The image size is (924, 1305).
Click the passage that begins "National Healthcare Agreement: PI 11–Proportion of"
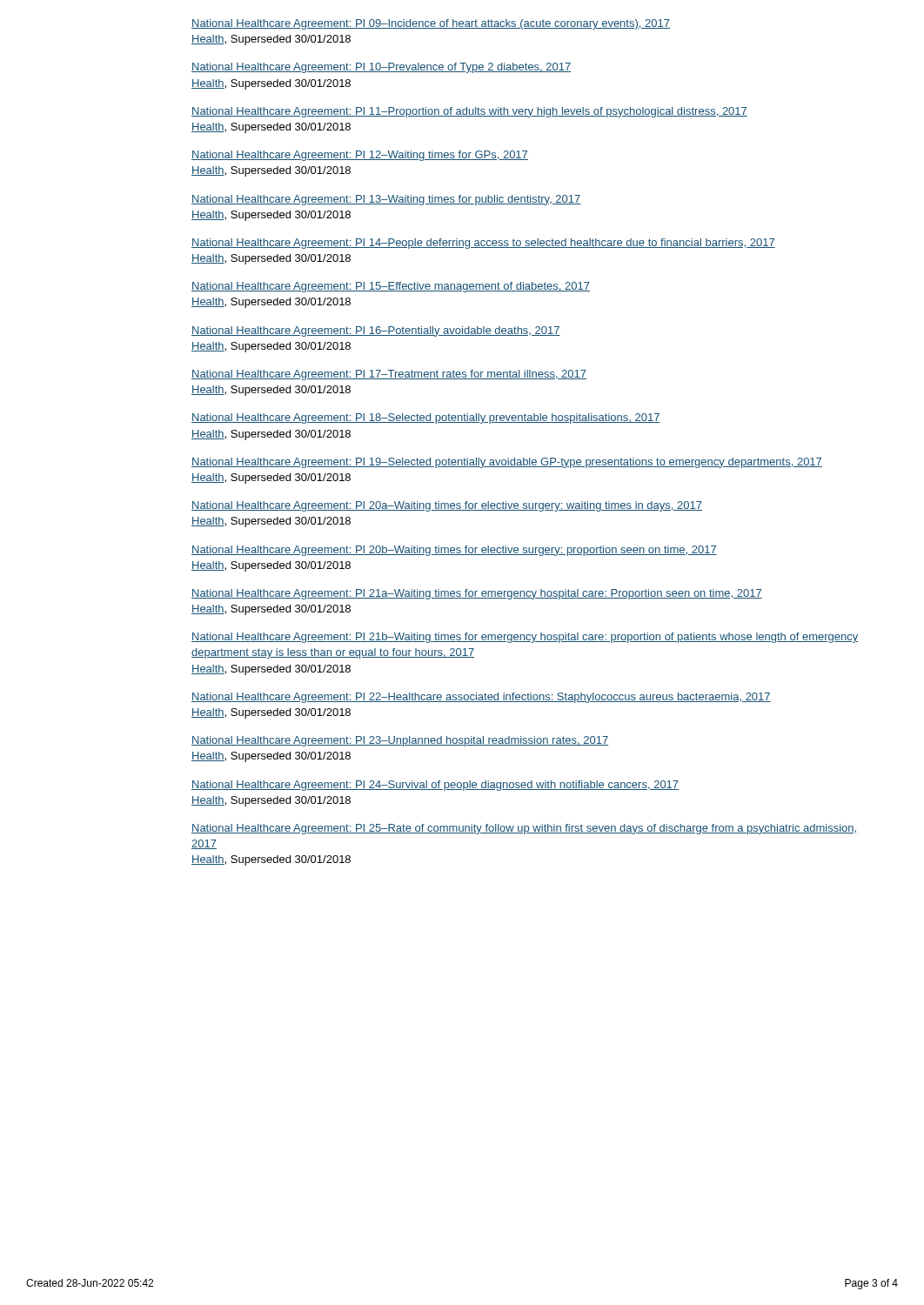pos(469,119)
